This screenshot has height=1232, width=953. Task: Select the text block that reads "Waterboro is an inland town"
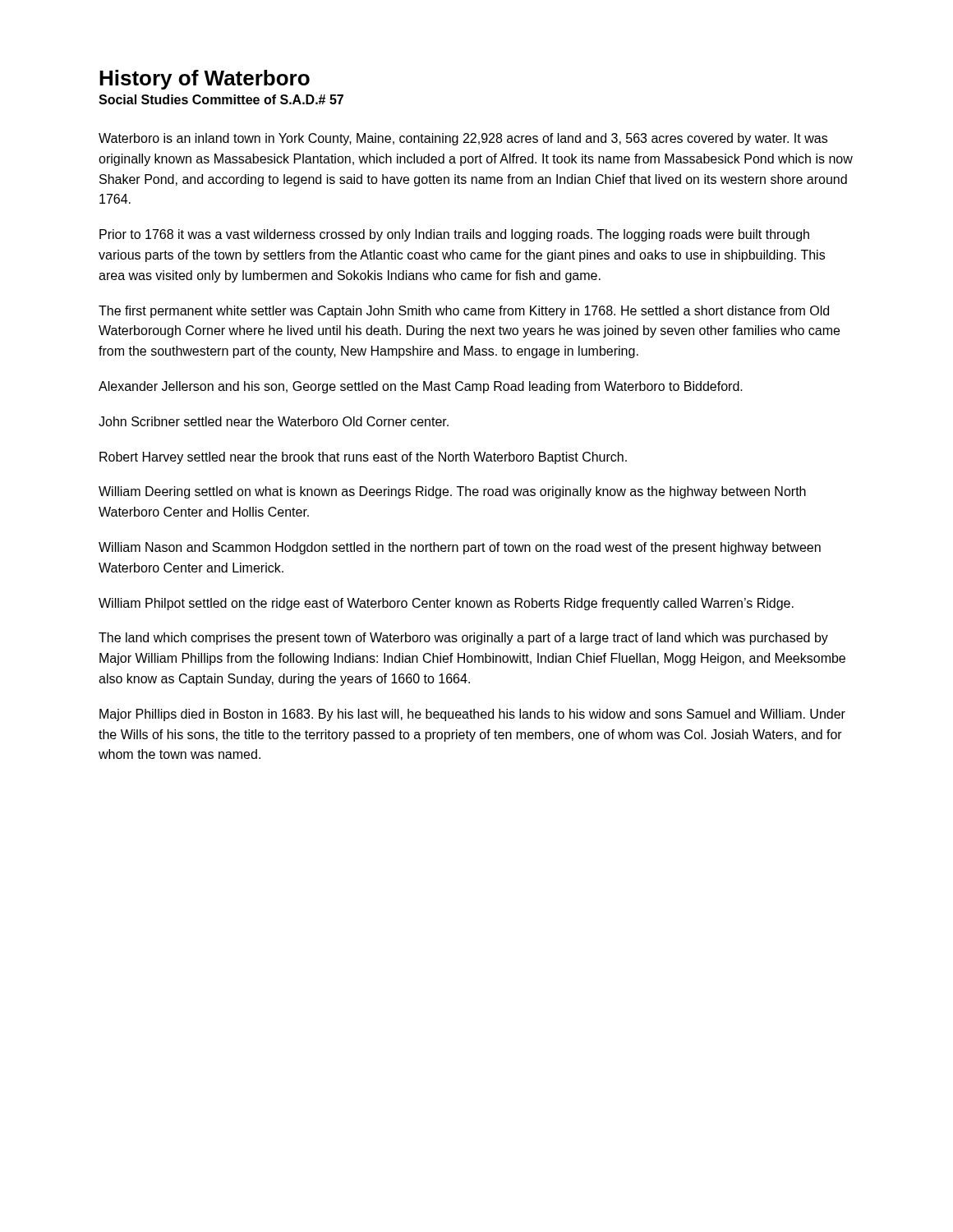(x=476, y=169)
